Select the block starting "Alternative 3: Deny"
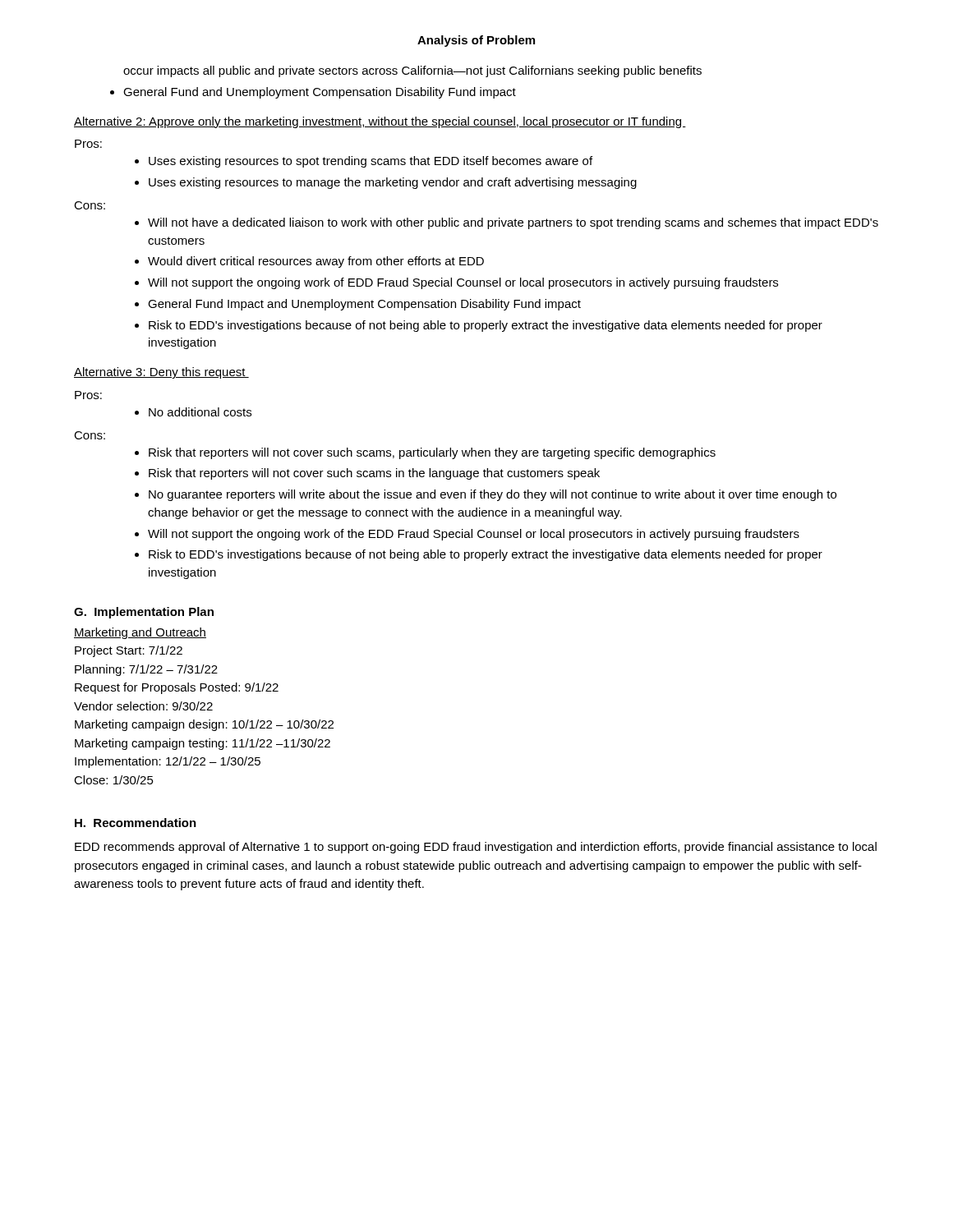Viewport: 953px width, 1232px height. click(161, 372)
